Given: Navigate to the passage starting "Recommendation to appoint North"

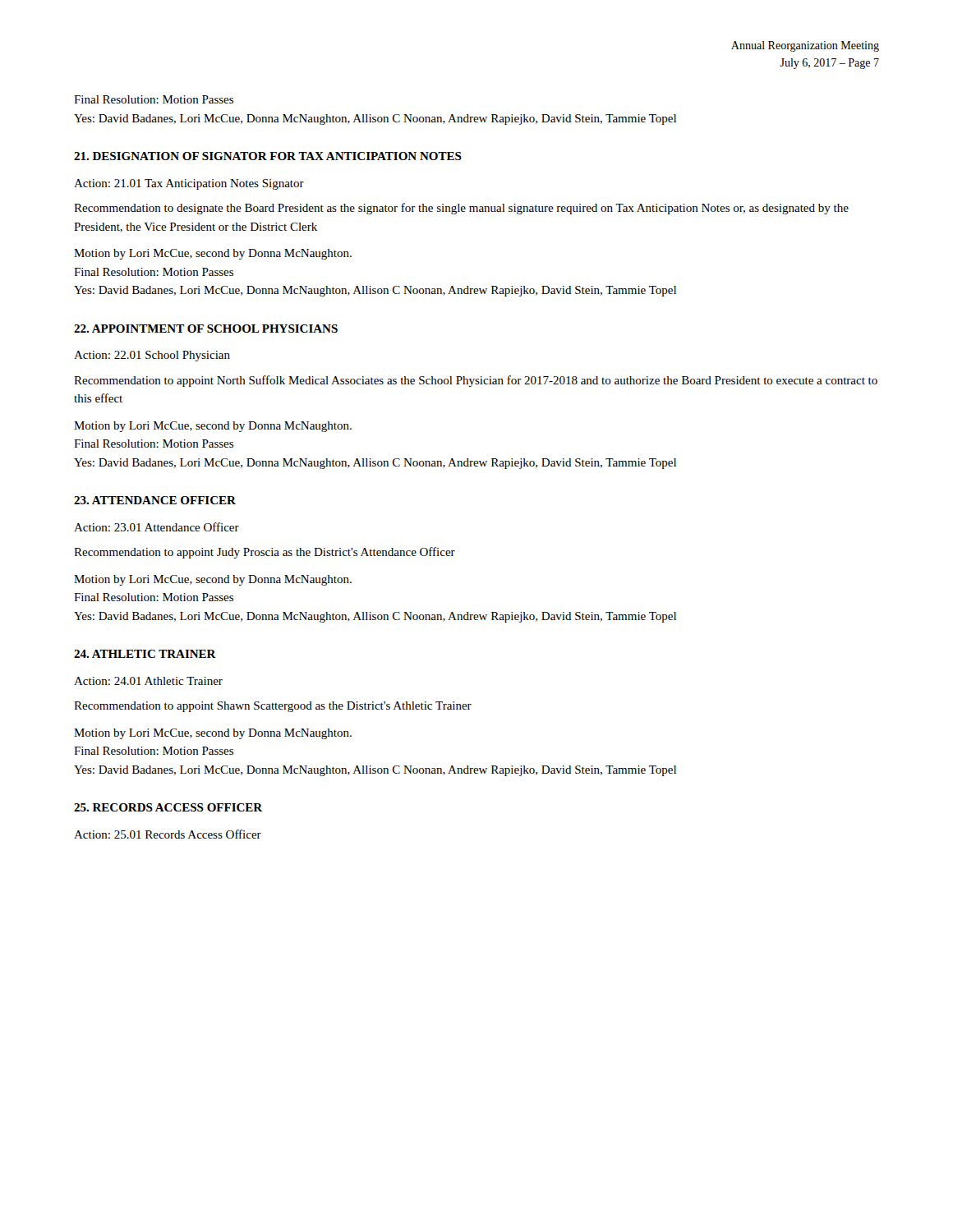Looking at the screenshot, I should click(x=476, y=389).
